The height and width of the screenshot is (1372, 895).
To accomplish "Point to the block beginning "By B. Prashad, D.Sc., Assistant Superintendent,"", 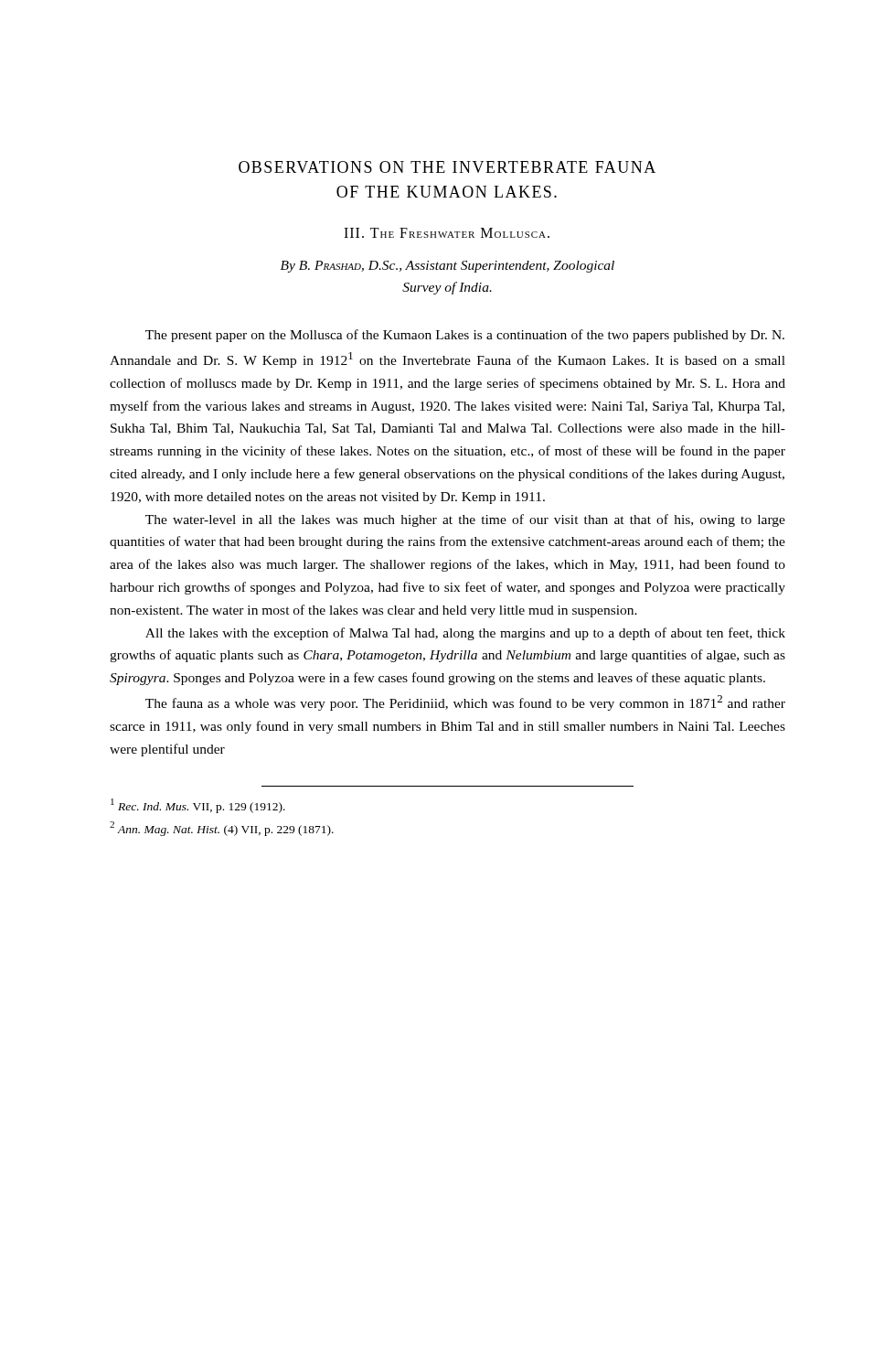I will click(448, 276).
